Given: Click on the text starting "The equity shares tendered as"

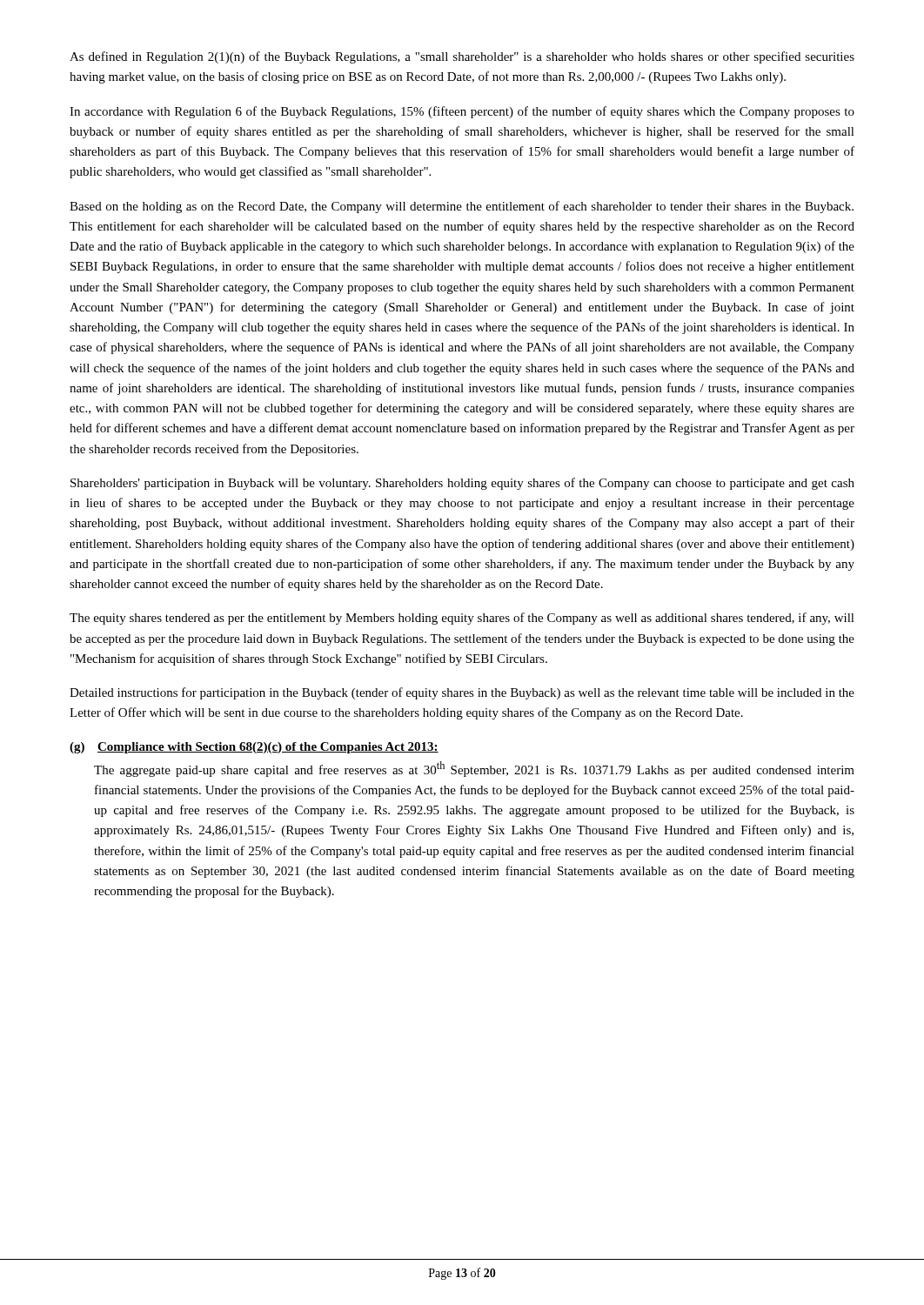Looking at the screenshot, I should pyautogui.click(x=462, y=638).
